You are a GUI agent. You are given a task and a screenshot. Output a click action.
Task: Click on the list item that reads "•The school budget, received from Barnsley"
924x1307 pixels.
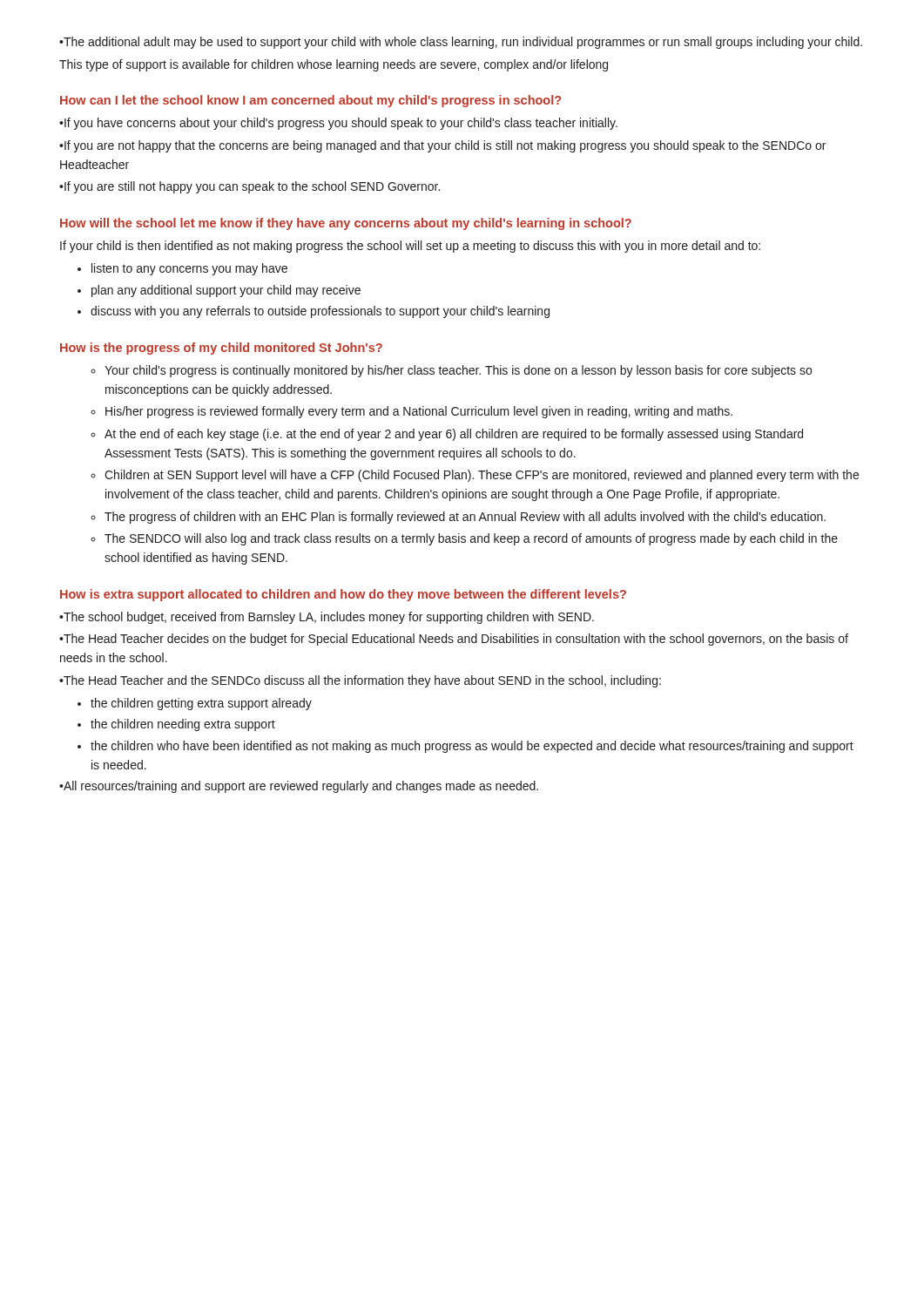pyautogui.click(x=327, y=617)
